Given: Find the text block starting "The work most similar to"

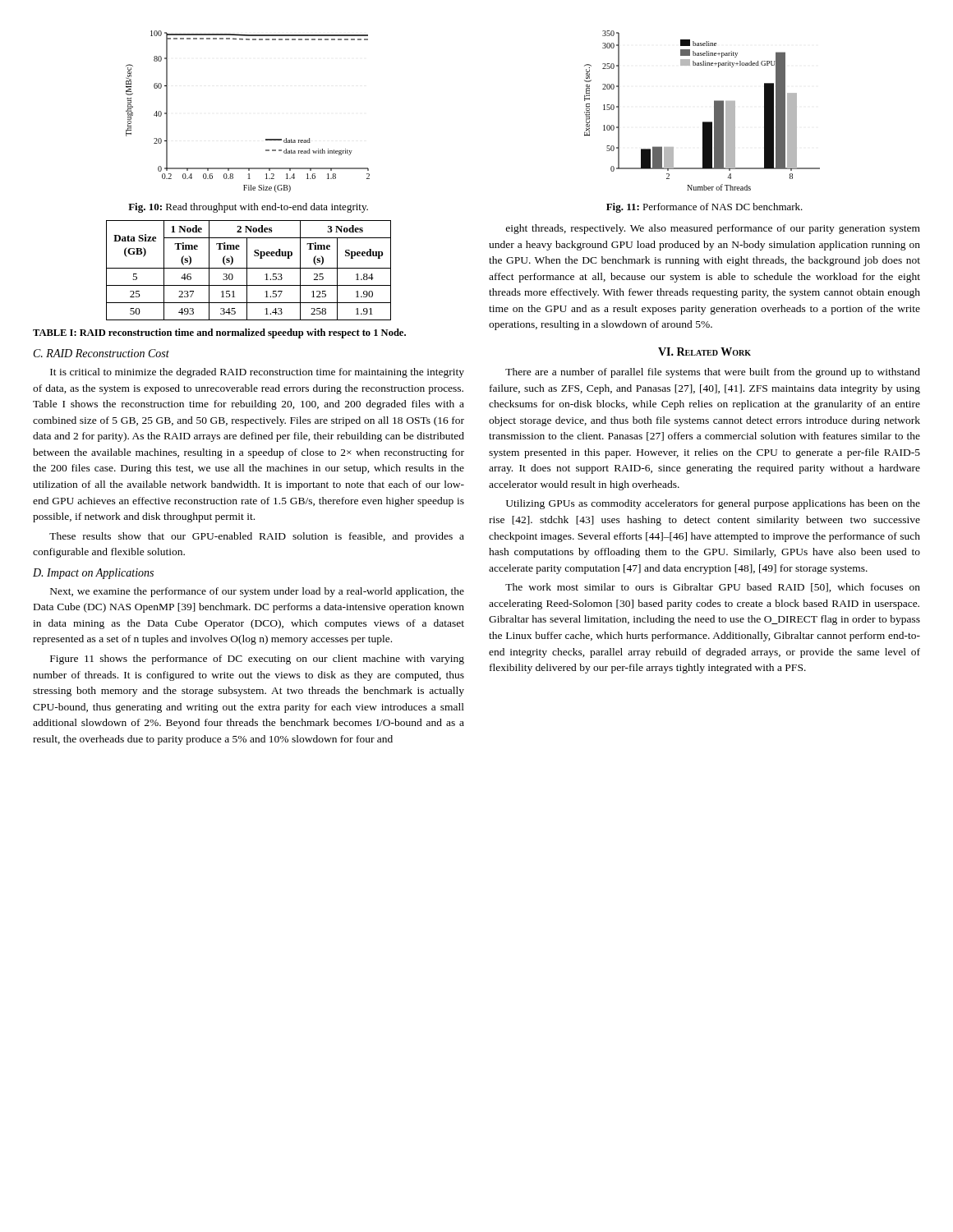Looking at the screenshot, I should point(704,627).
